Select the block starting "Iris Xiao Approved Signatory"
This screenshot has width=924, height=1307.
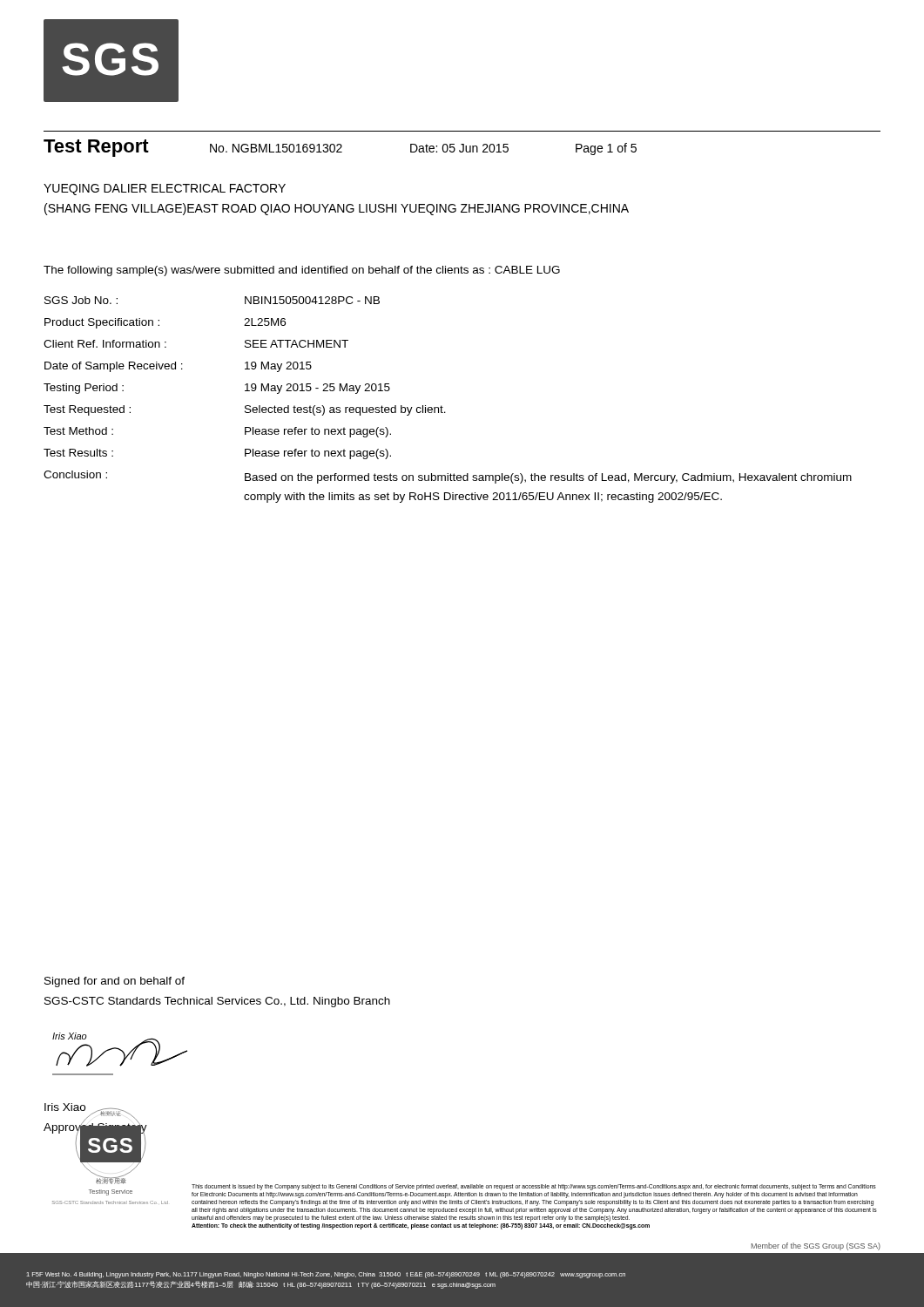(95, 1118)
